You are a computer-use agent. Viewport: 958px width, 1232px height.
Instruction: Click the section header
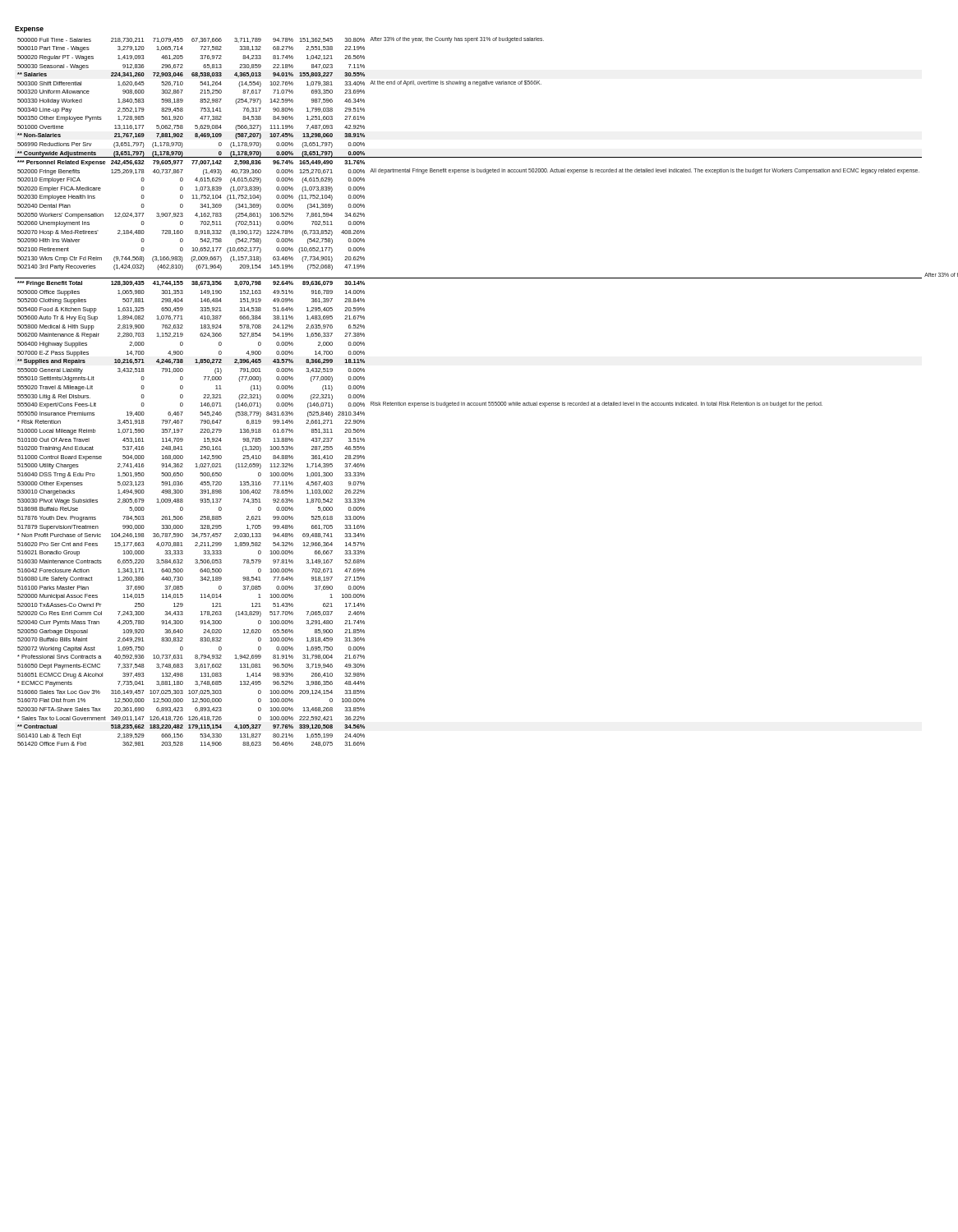pyautogui.click(x=29, y=29)
